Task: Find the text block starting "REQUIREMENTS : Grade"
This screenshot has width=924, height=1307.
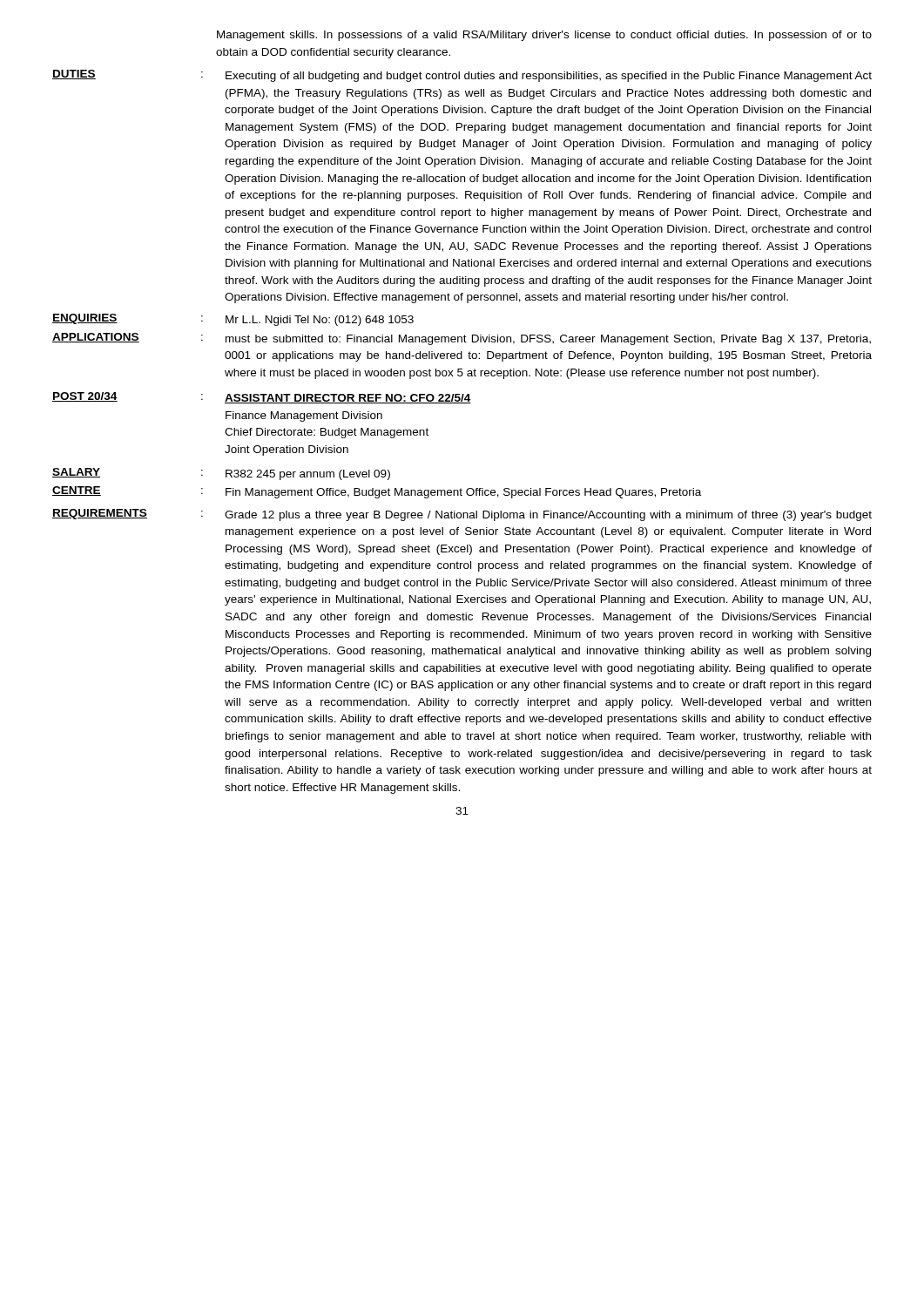Action: (x=462, y=651)
